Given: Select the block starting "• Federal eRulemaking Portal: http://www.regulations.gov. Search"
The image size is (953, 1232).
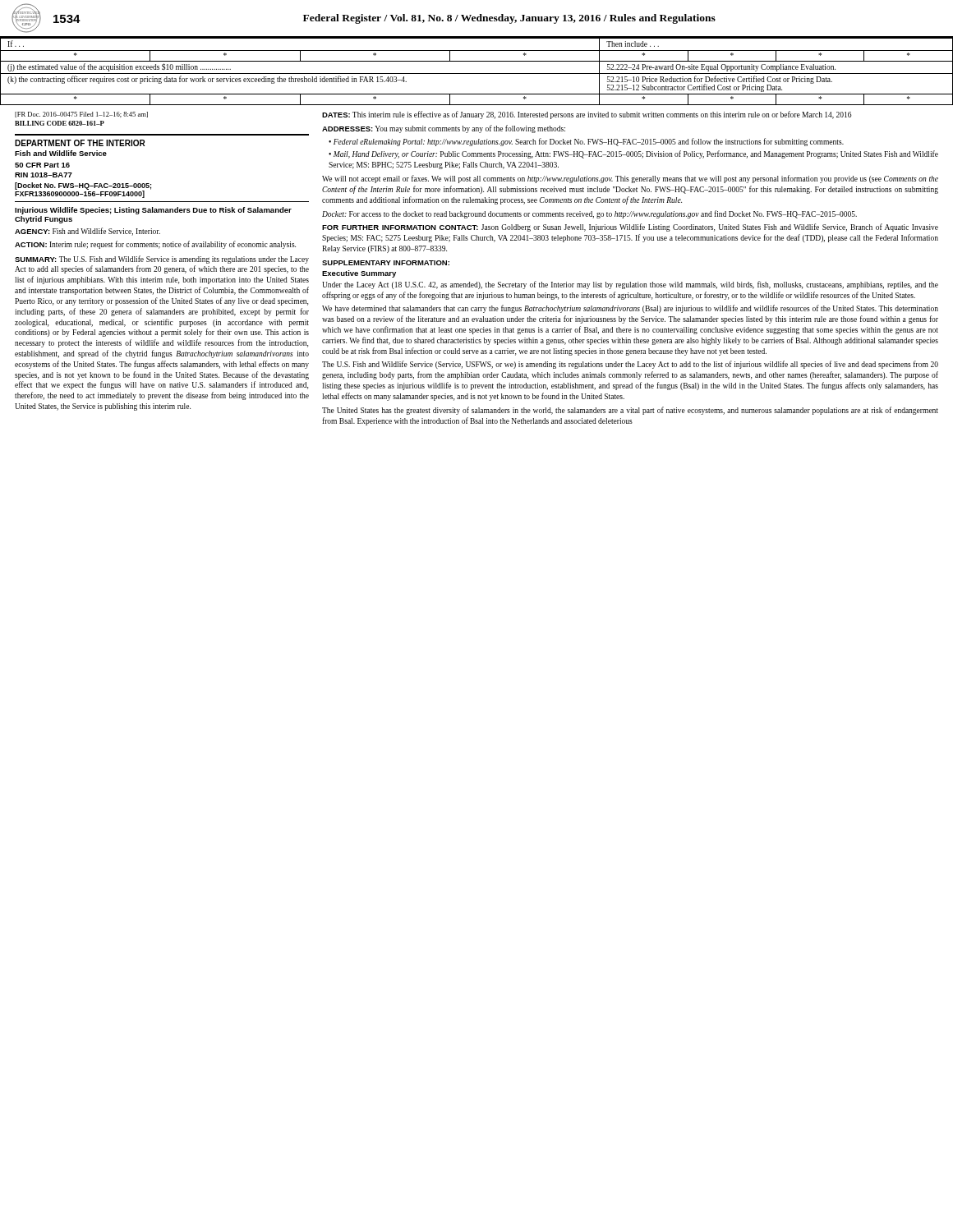Looking at the screenshot, I should tap(586, 142).
